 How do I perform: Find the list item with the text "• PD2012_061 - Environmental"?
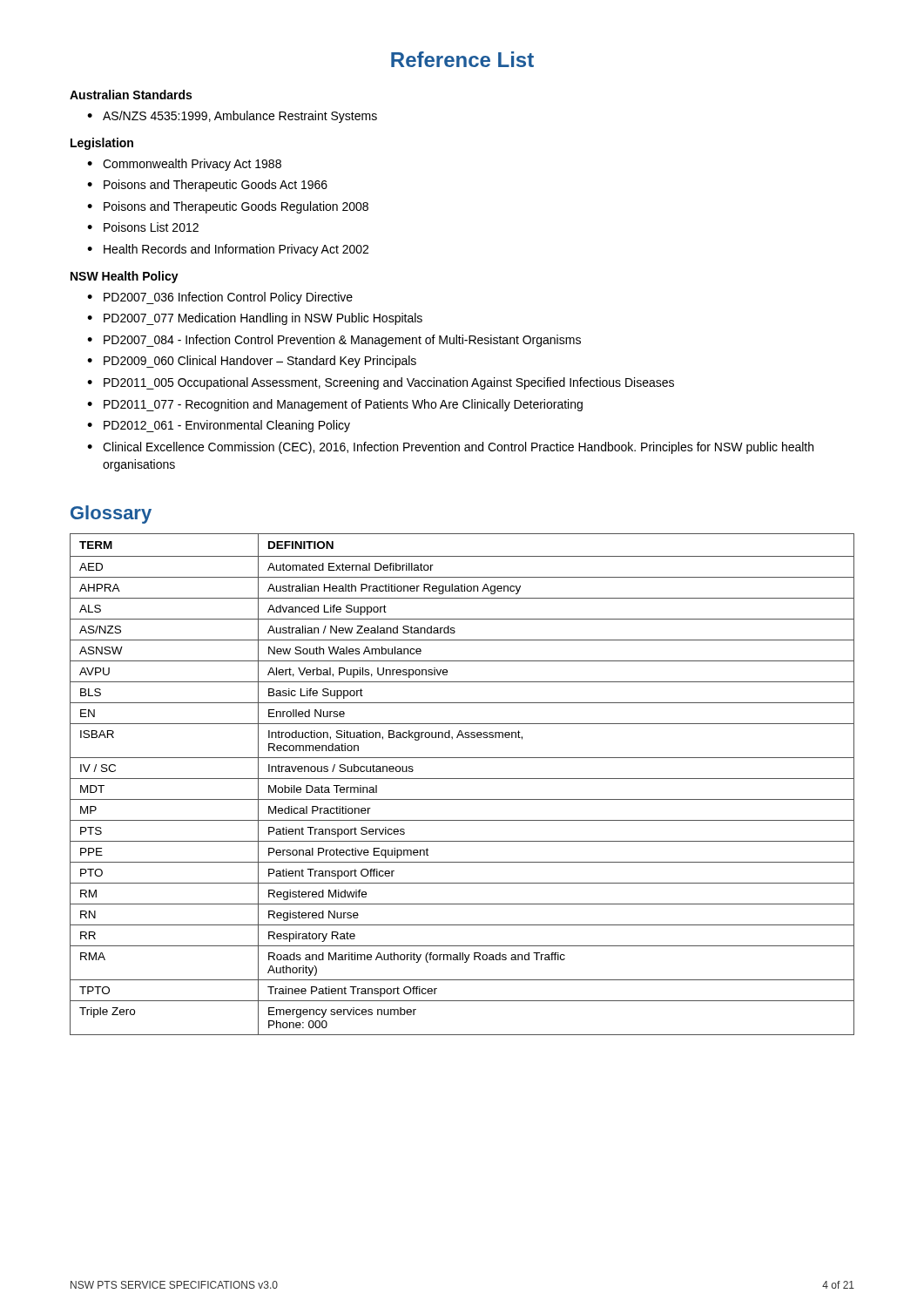[x=219, y=426]
